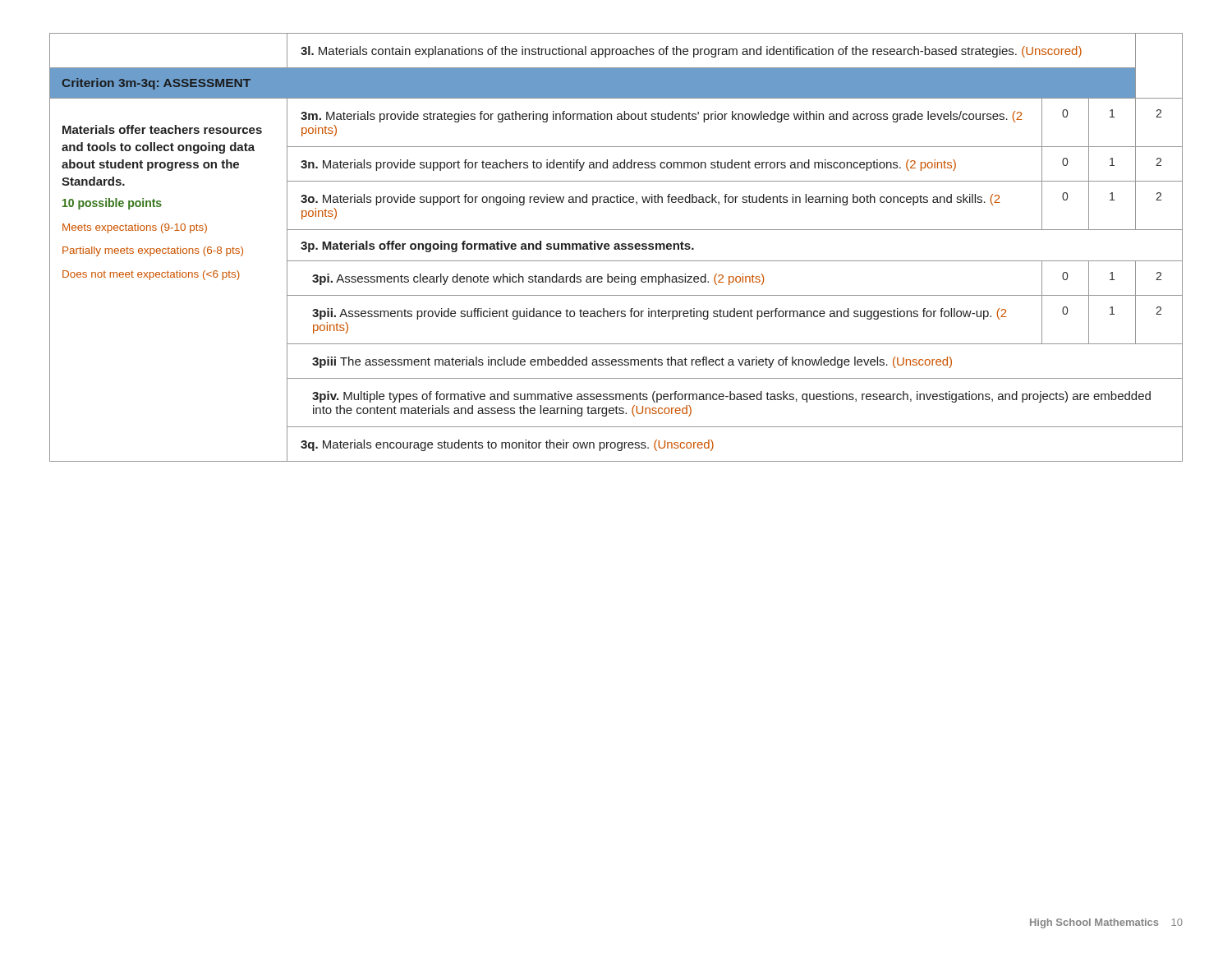Locate the block starting "3p. Materials offer ongoing formative and summative assessments."
This screenshot has width=1232, height=953.
tap(497, 245)
